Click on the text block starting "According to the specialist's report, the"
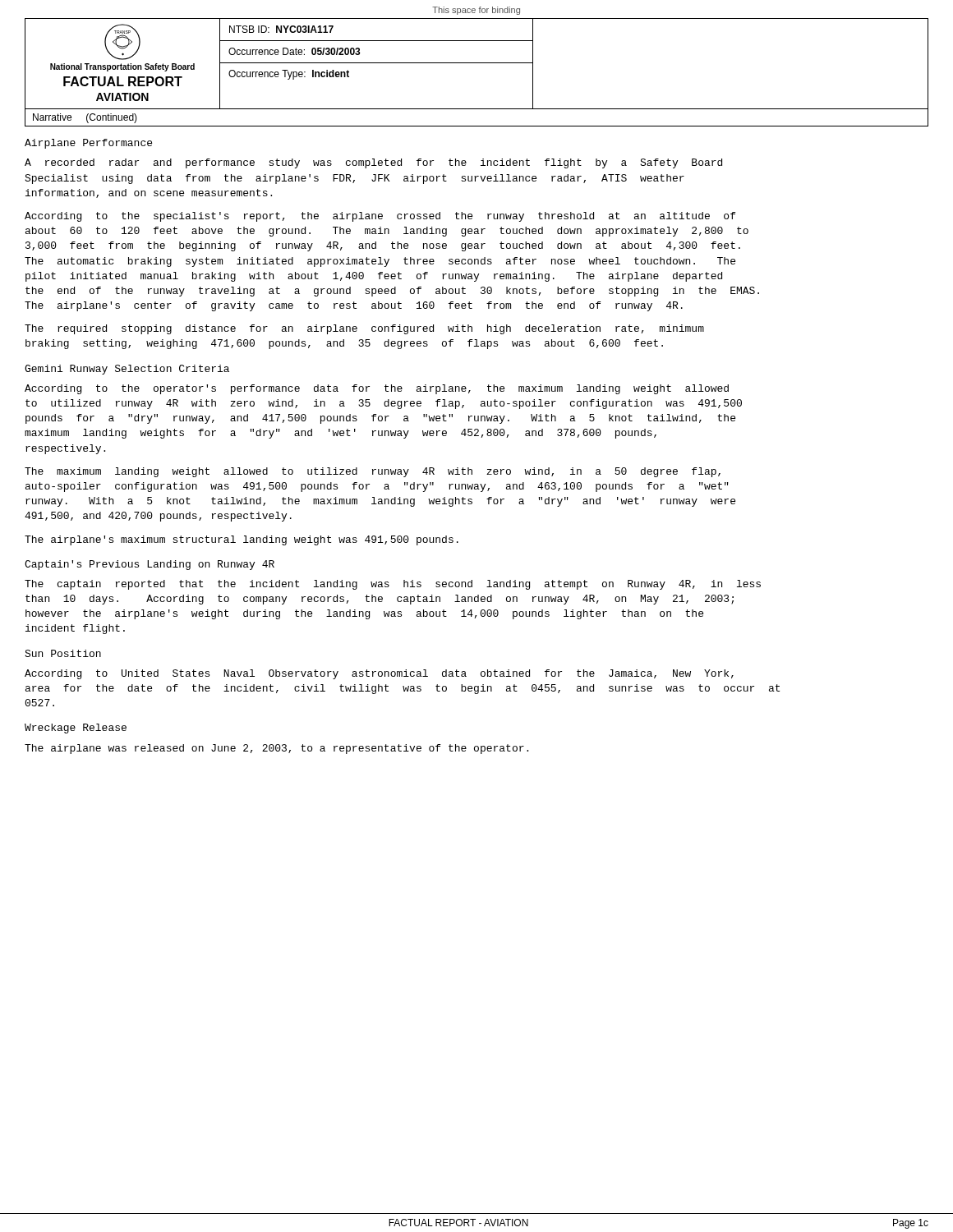Image resolution: width=953 pixels, height=1232 pixels. pyautogui.click(x=393, y=261)
